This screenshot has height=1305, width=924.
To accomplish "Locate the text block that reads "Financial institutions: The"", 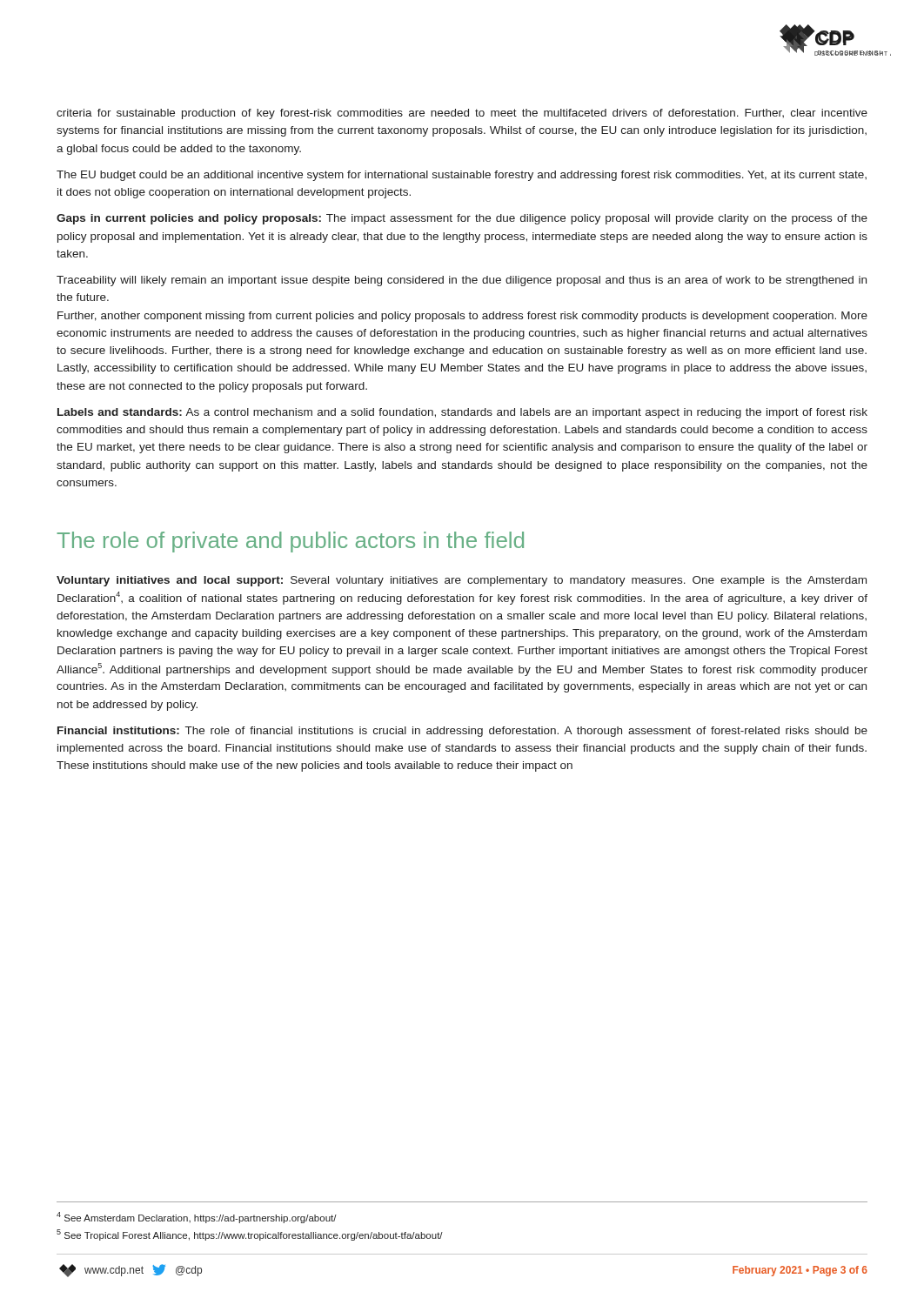I will point(462,748).
